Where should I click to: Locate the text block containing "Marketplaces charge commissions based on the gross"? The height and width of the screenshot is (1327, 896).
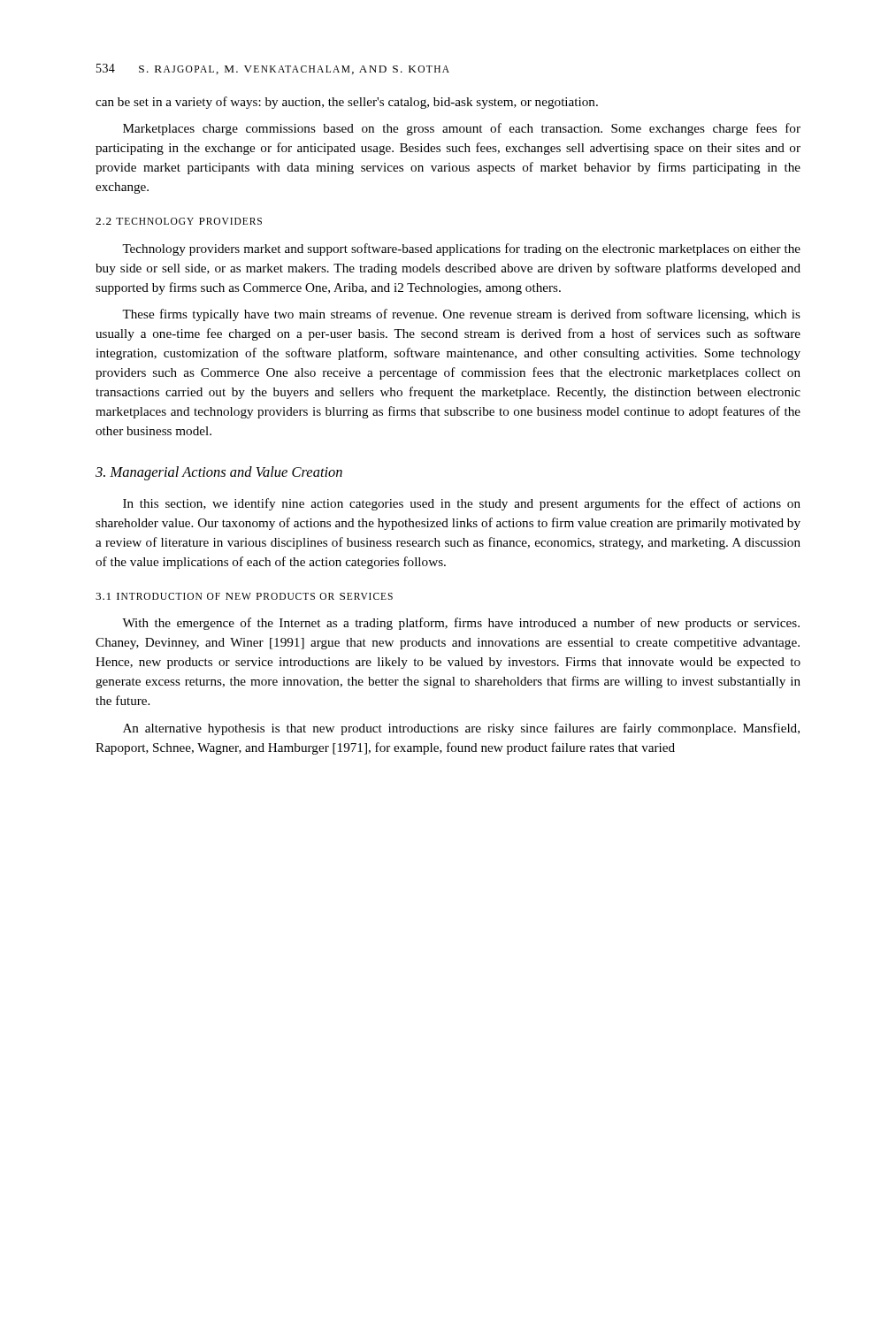tap(448, 158)
